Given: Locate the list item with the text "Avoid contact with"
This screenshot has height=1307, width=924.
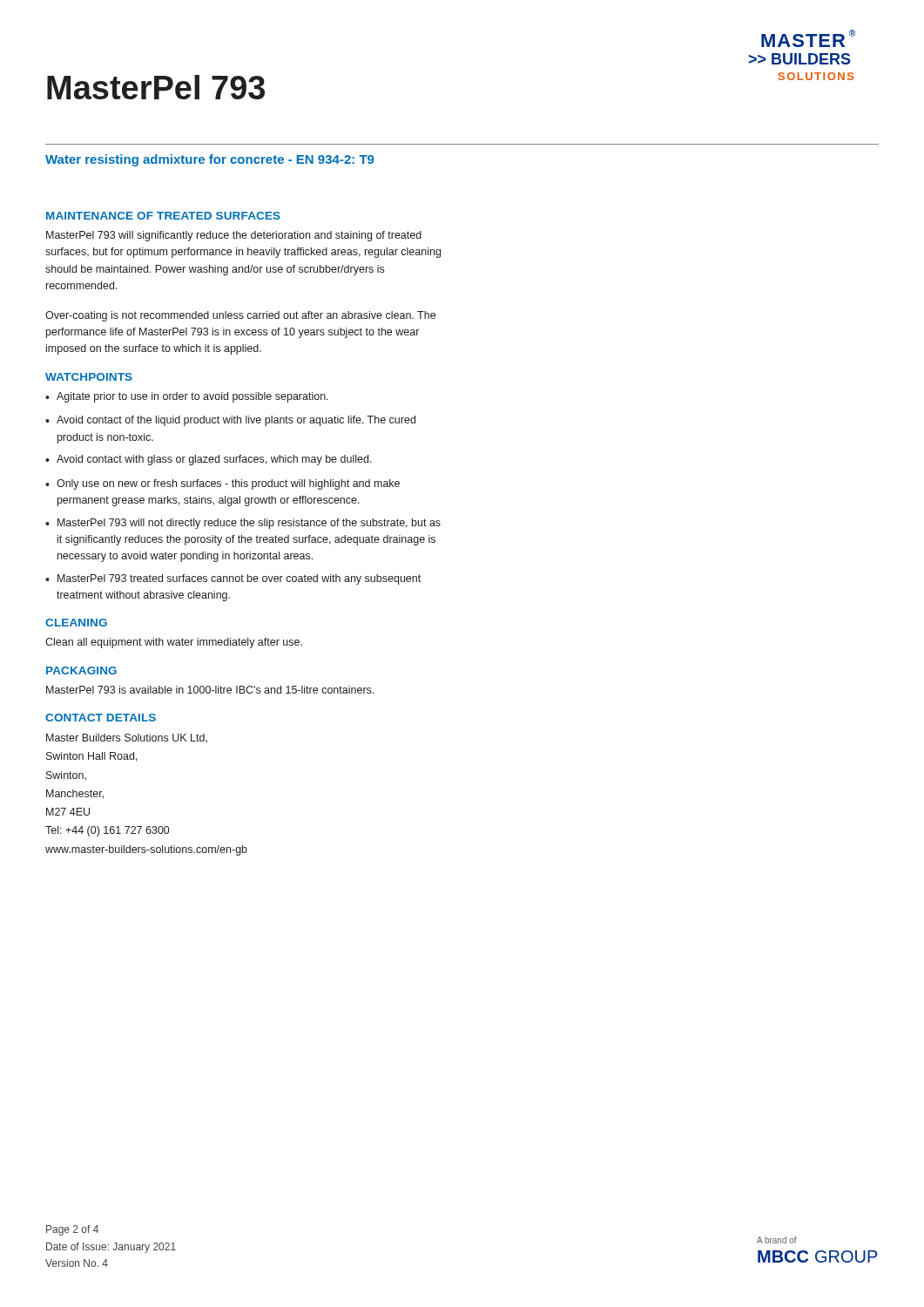Looking at the screenshot, I should pyautogui.click(x=214, y=459).
